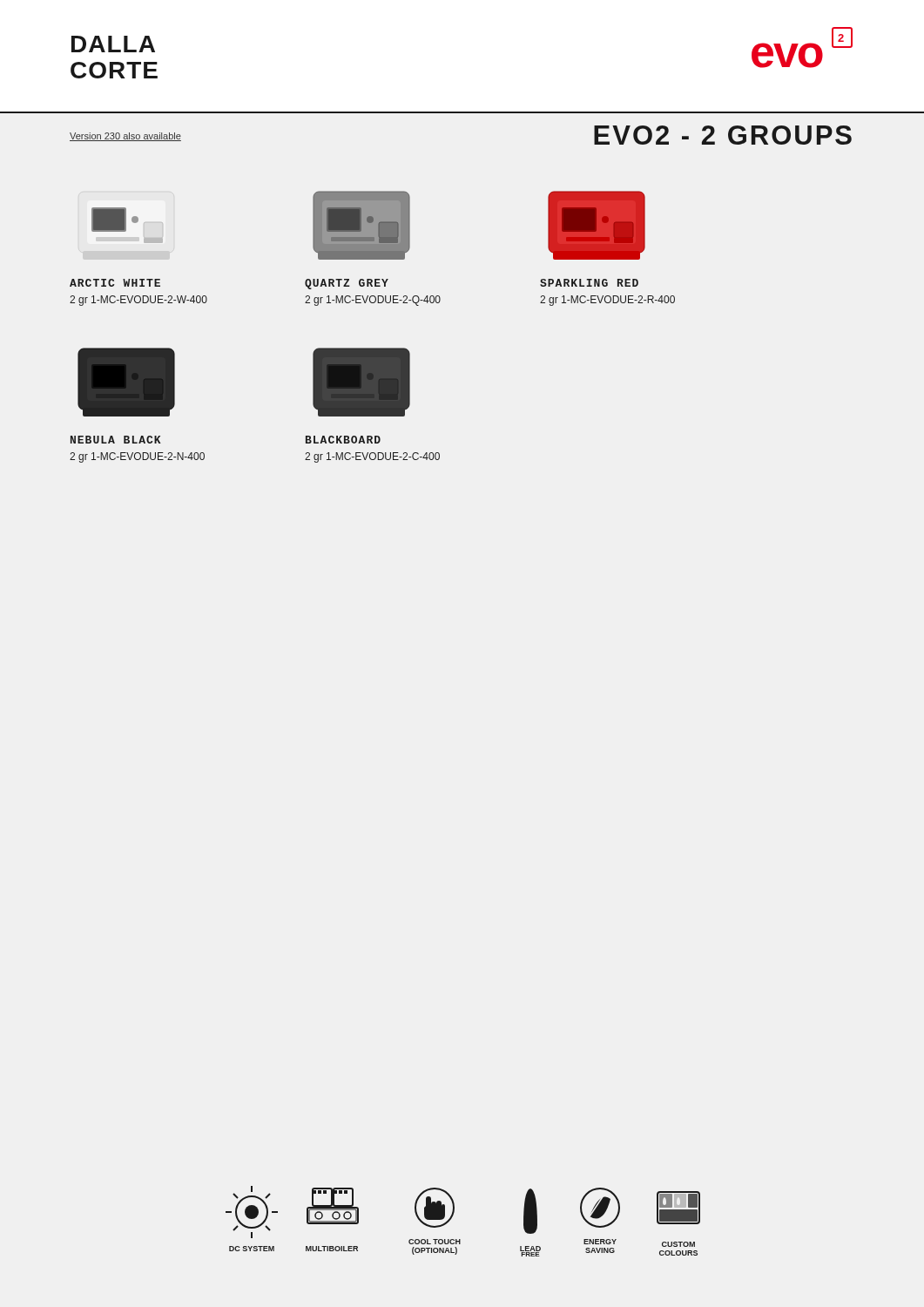Locate the block starting "ARCTIC WHITE"
The image size is (924, 1307).
pyautogui.click(x=116, y=284)
